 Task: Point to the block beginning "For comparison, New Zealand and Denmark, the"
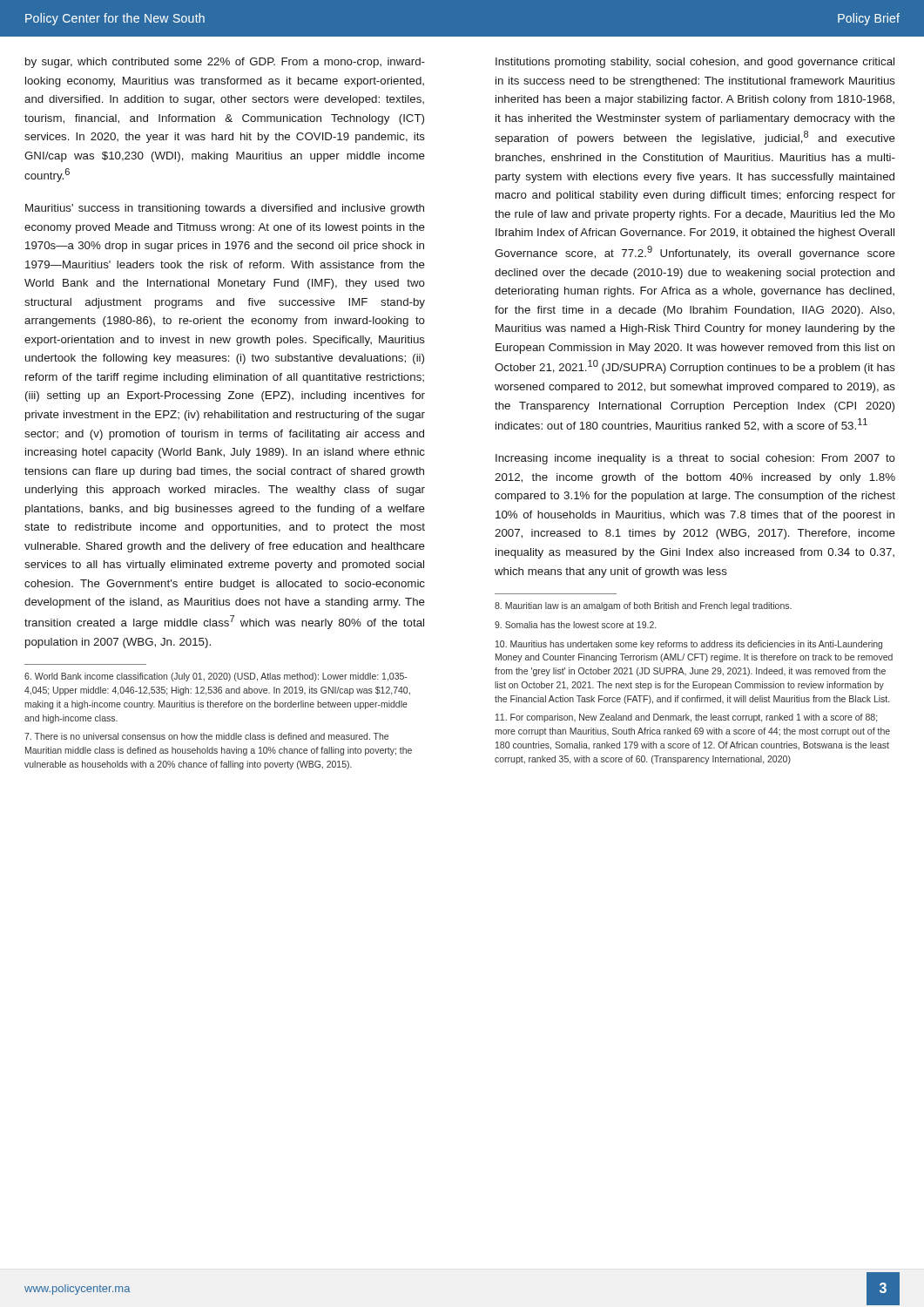click(x=692, y=738)
